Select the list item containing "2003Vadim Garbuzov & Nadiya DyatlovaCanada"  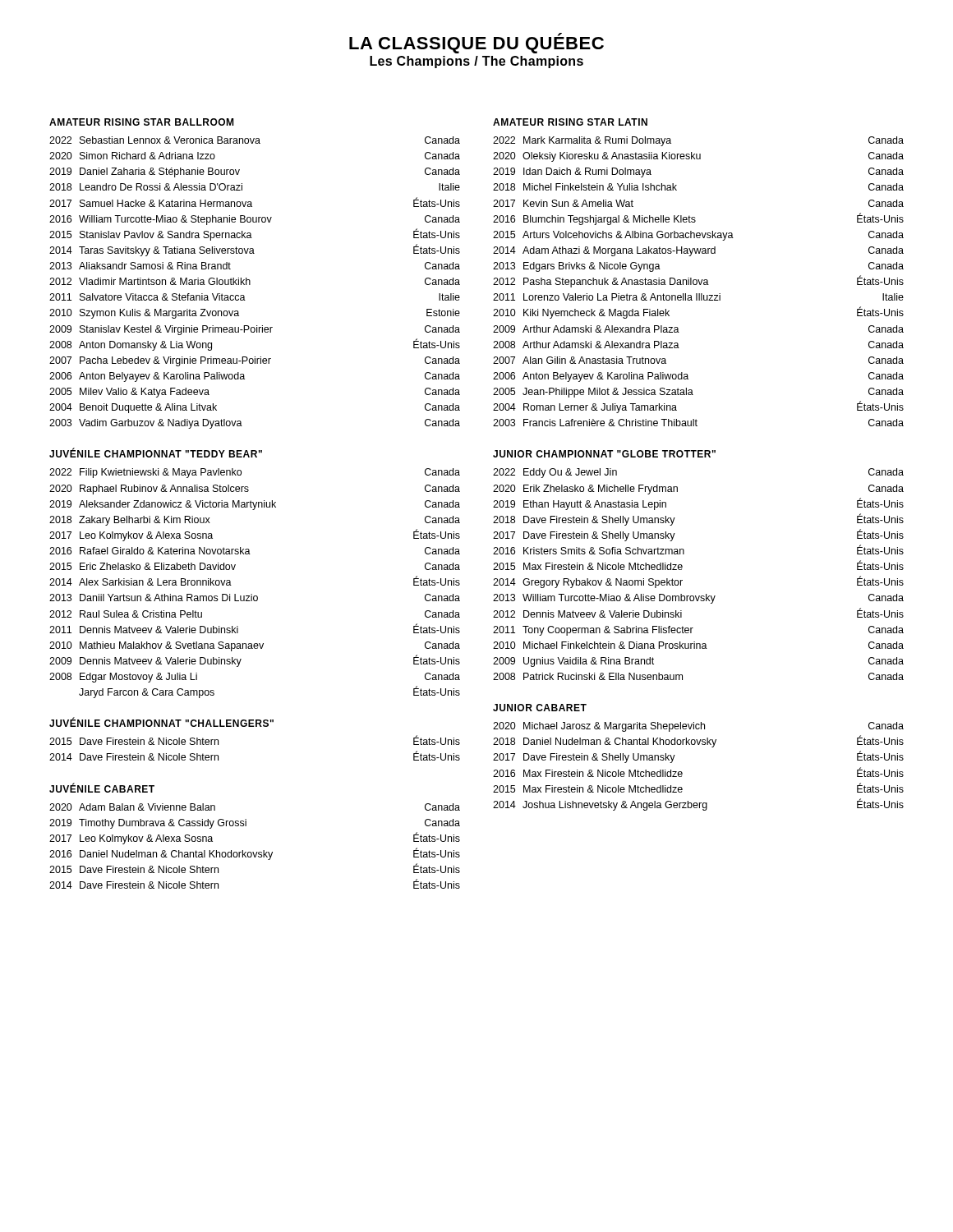coord(146,425)
